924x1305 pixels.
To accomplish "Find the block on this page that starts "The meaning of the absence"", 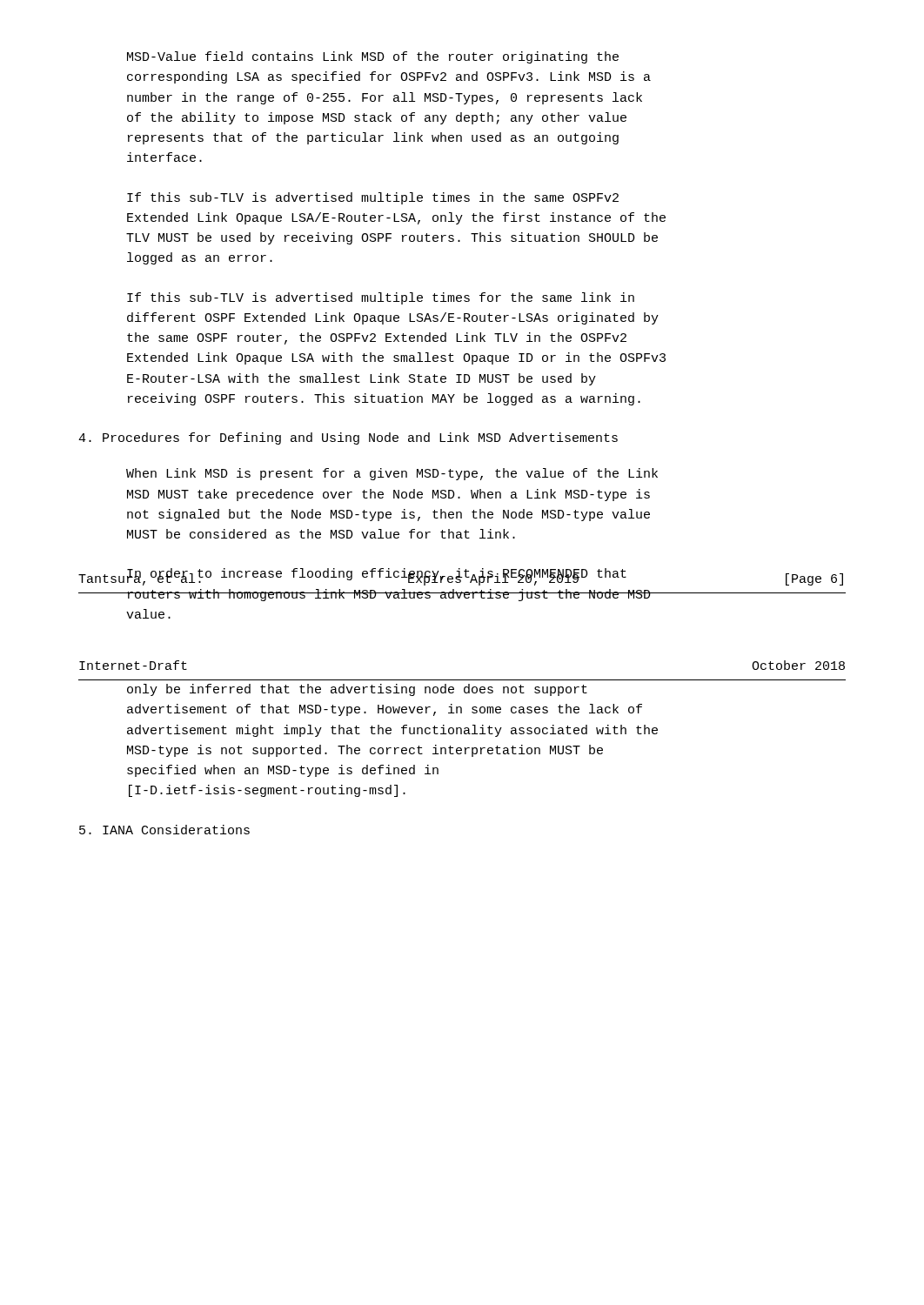I will [157, 665].
